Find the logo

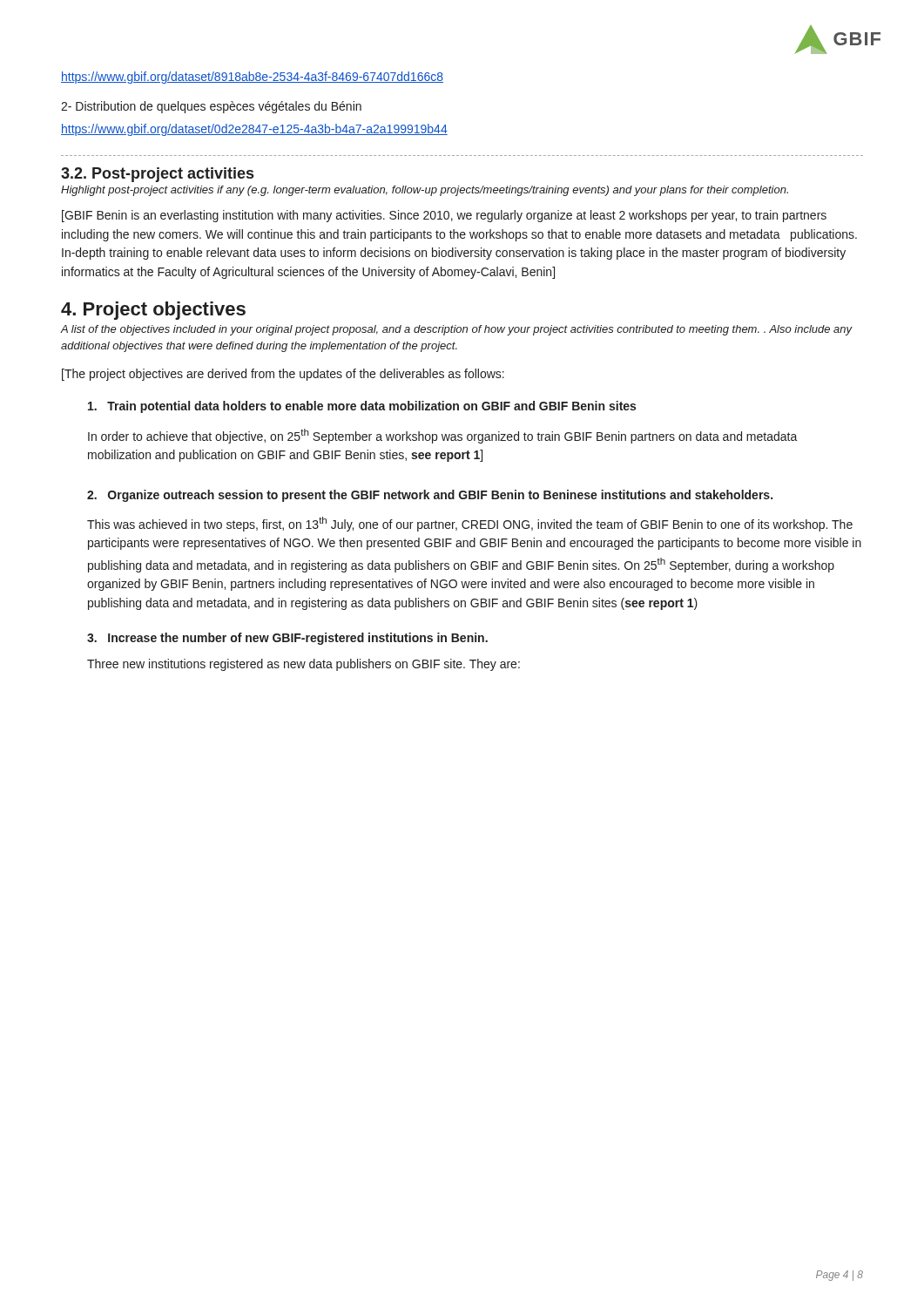838,39
